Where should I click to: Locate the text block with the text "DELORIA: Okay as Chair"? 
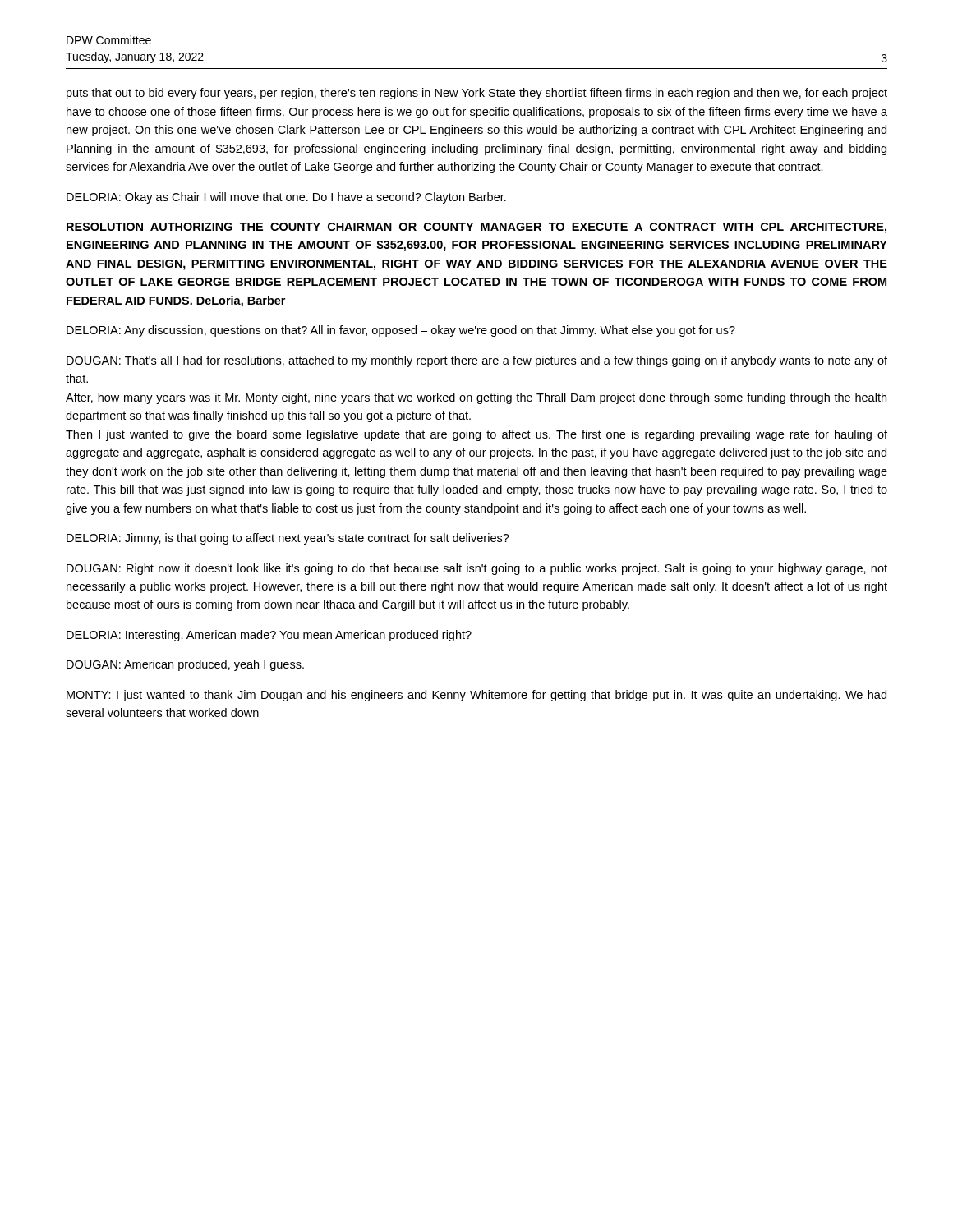(x=286, y=197)
